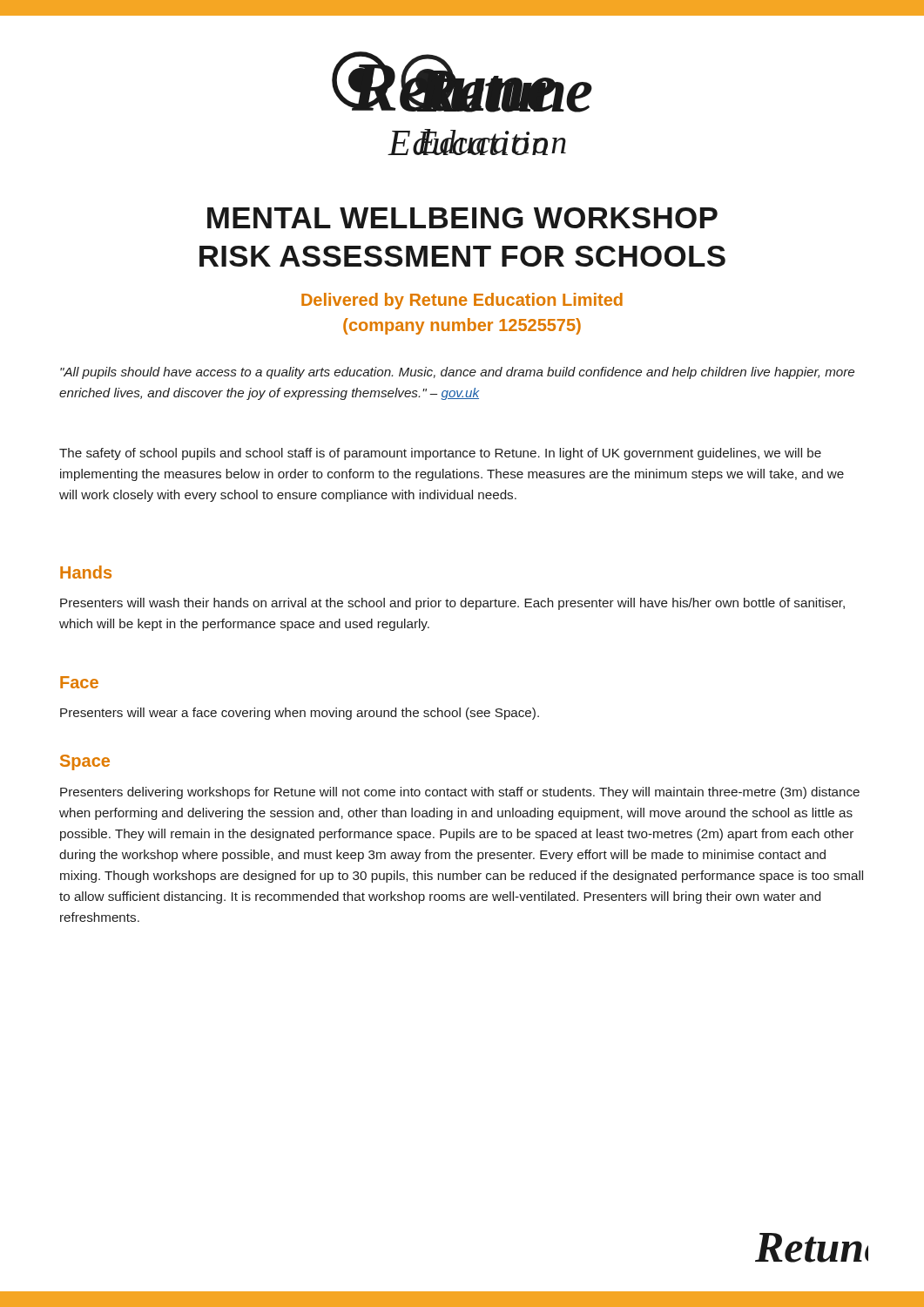
Task: Find the title on this page that starts "MENTAL WELLBEING WORKSHOPRISK ASSESSMENT"
Action: click(x=462, y=237)
